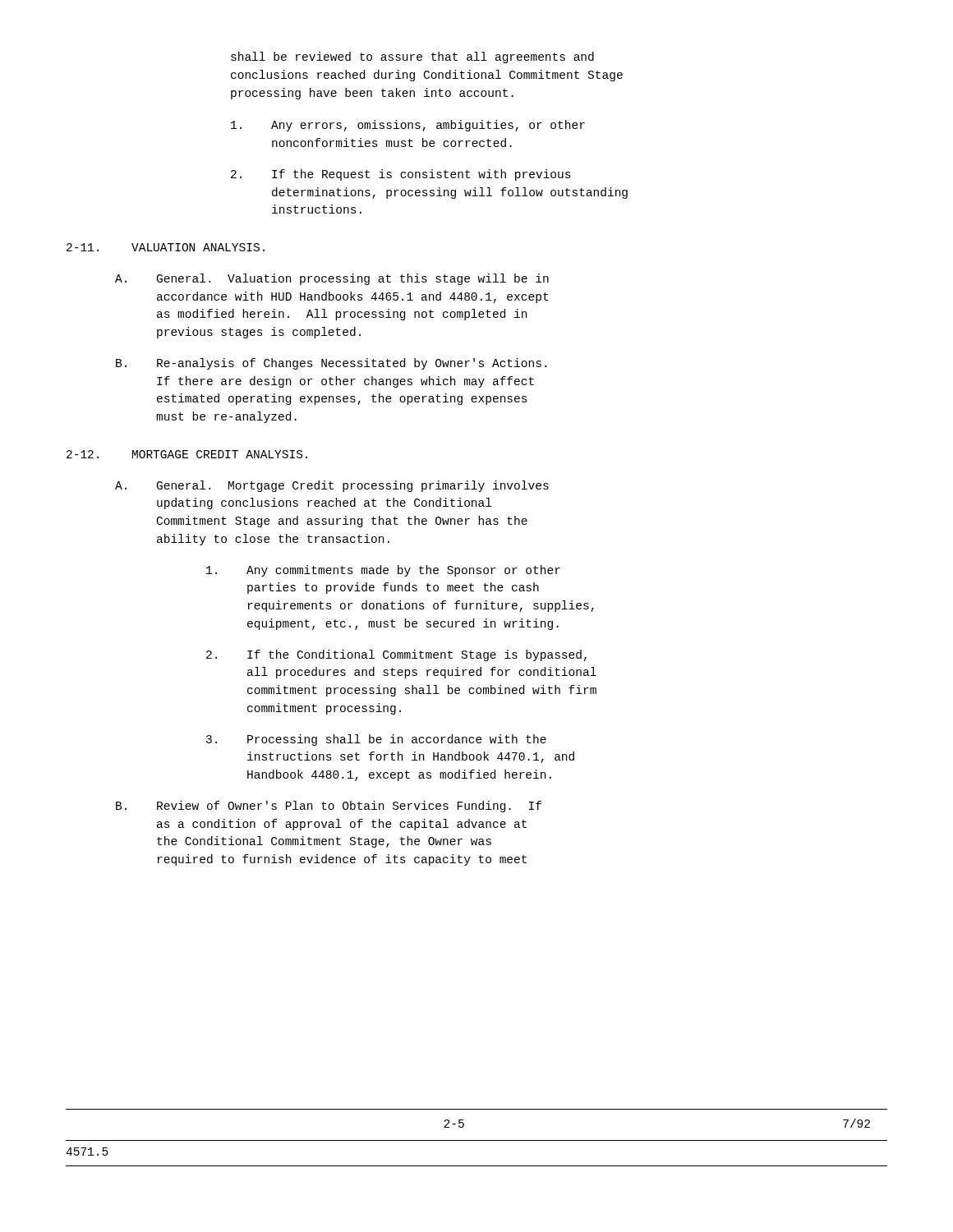Viewport: 953px width, 1232px height.
Task: Find the passage starting "2. If the Request is consistent with"
Action: 429,193
